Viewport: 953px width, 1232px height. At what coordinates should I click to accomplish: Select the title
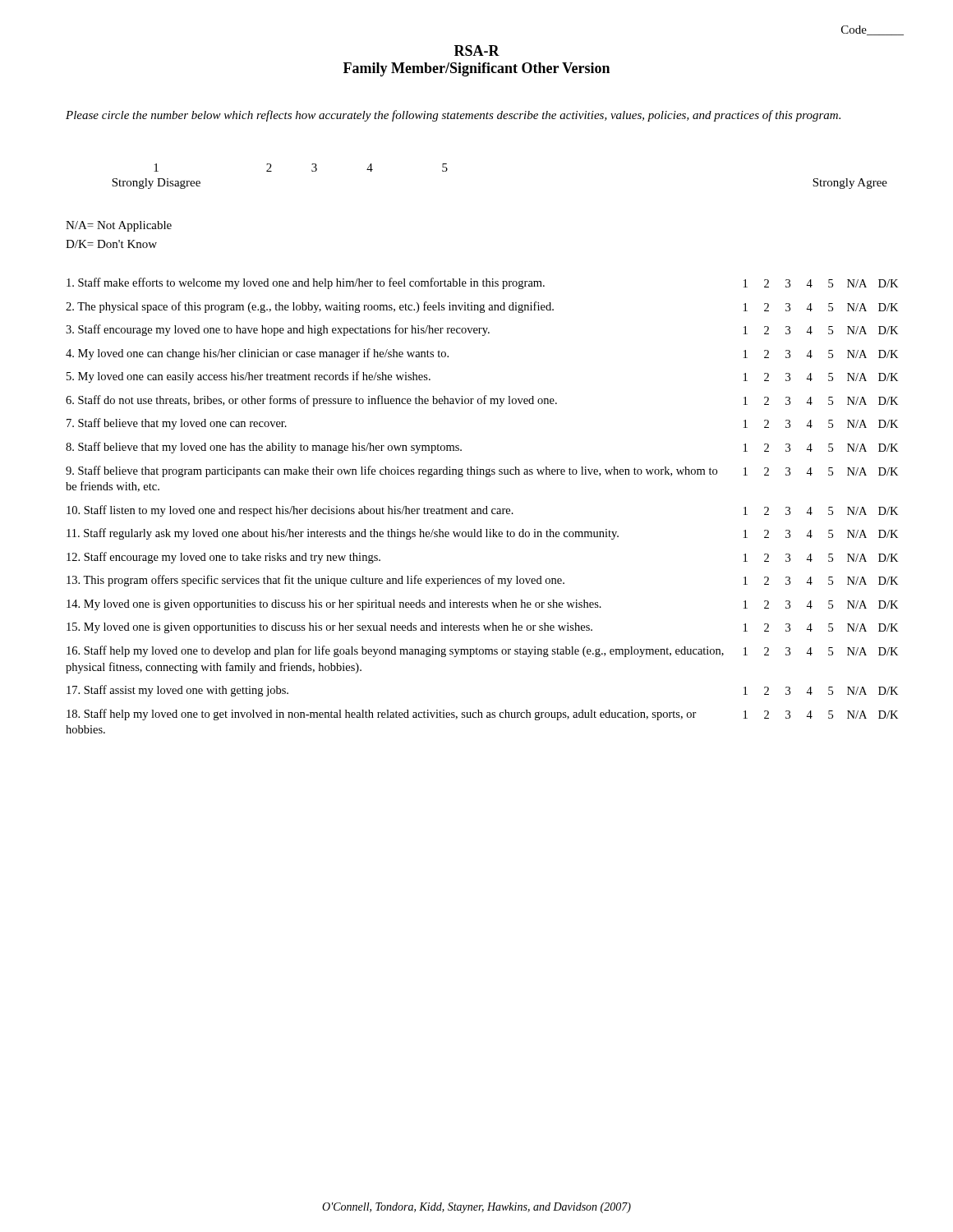tap(476, 60)
